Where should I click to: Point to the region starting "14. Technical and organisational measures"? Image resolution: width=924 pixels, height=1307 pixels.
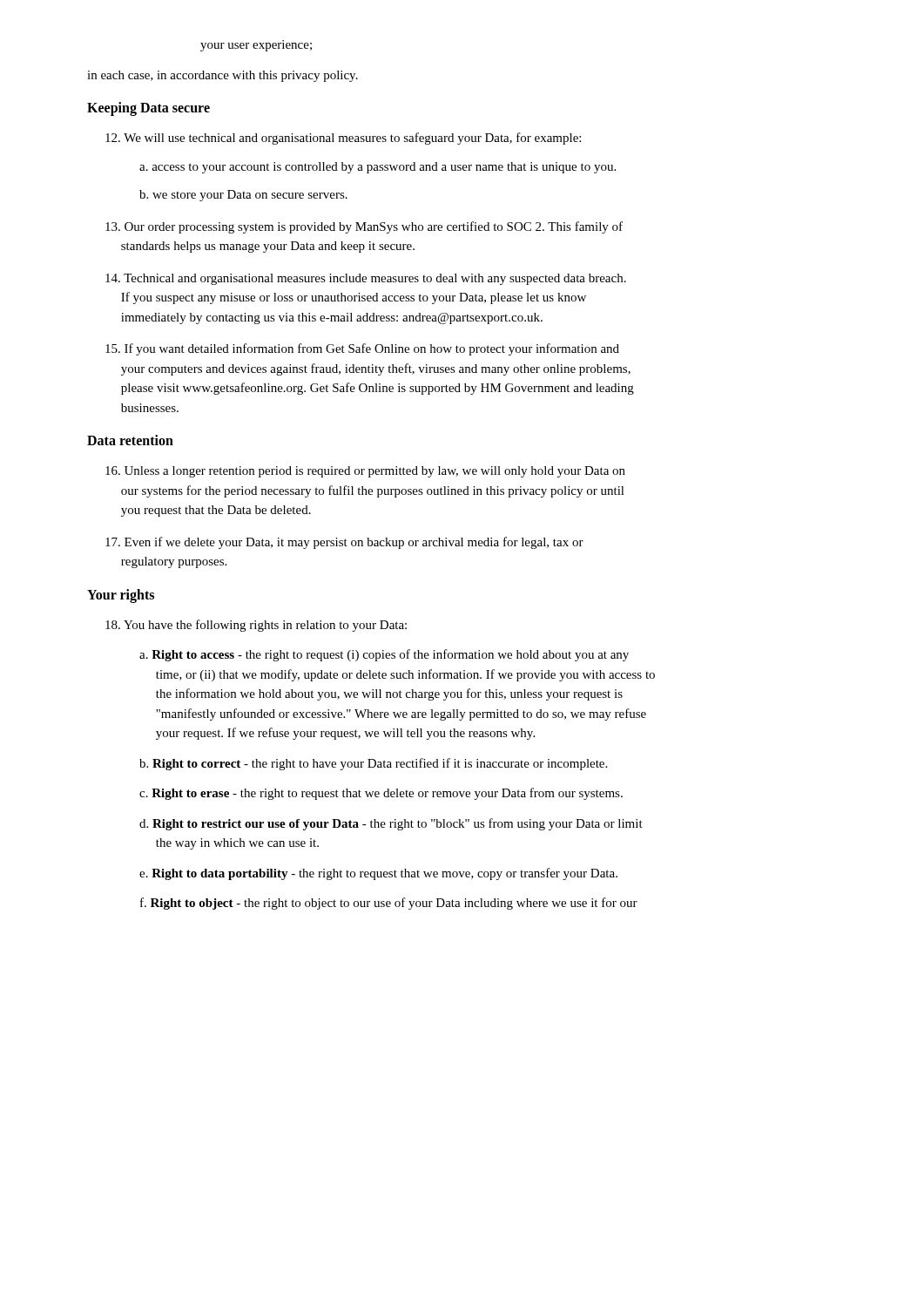pos(366,297)
